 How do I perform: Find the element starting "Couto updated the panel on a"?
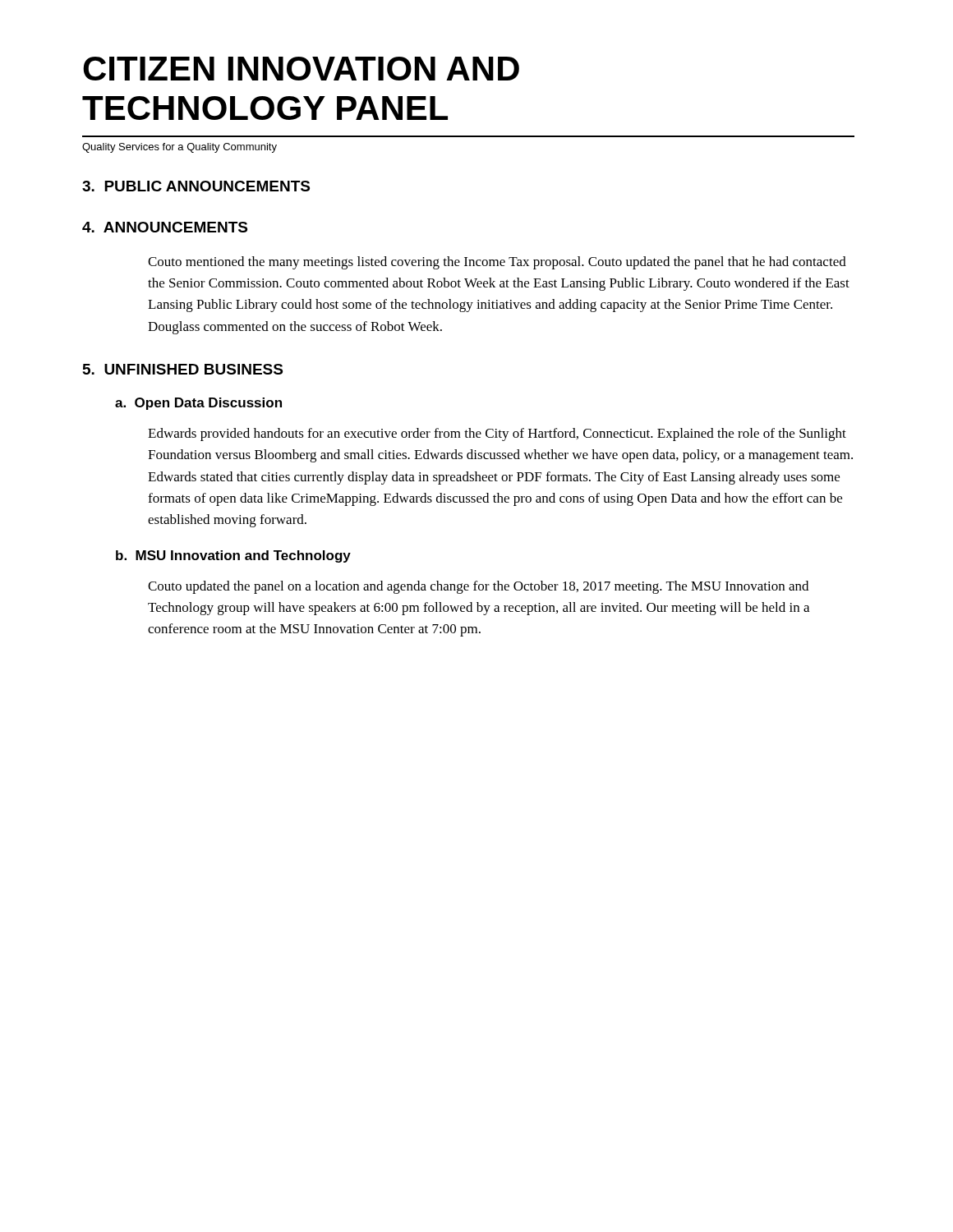tap(479, 607)
